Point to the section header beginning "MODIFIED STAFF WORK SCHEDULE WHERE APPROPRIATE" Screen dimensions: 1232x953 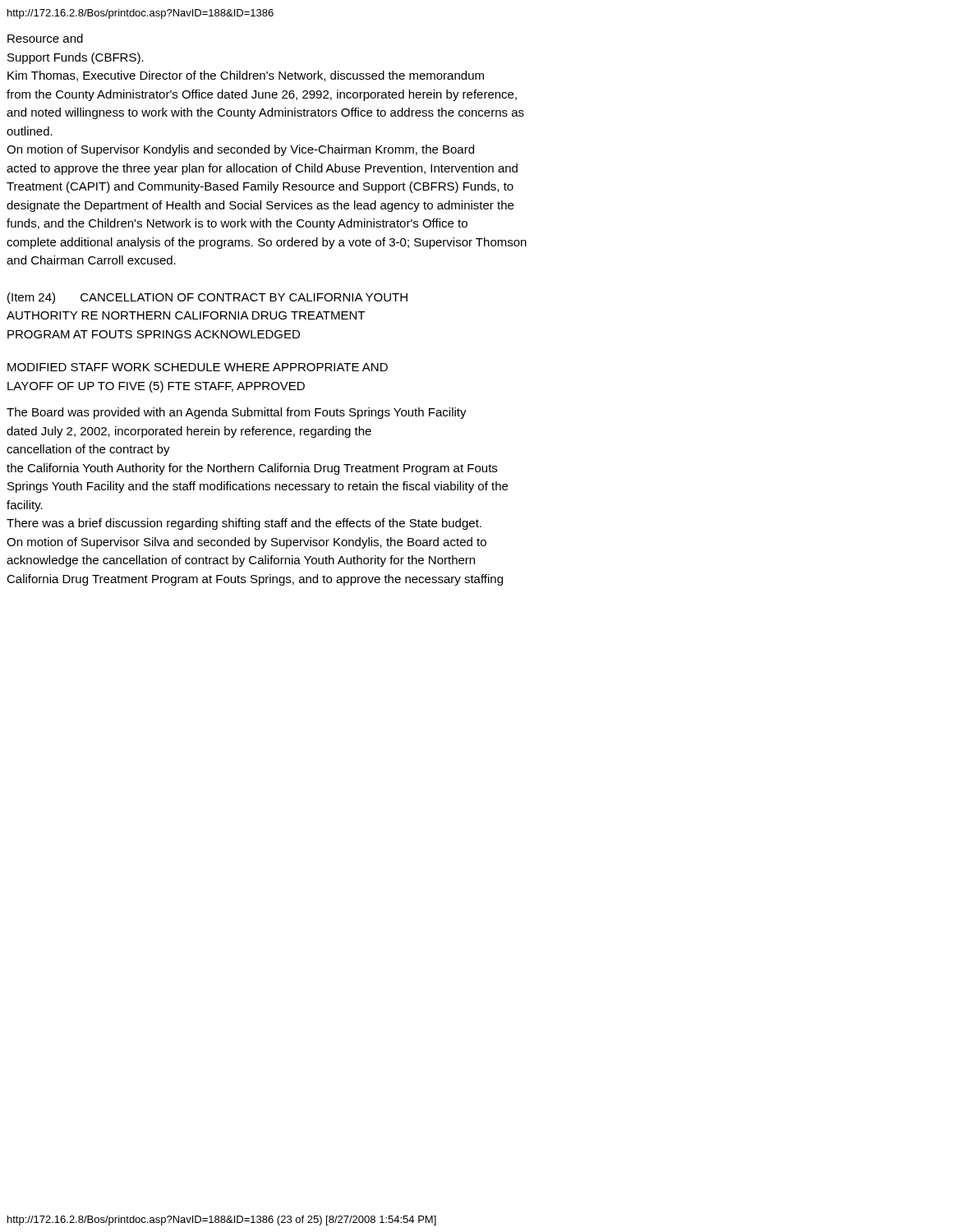[x=197, y=376]
